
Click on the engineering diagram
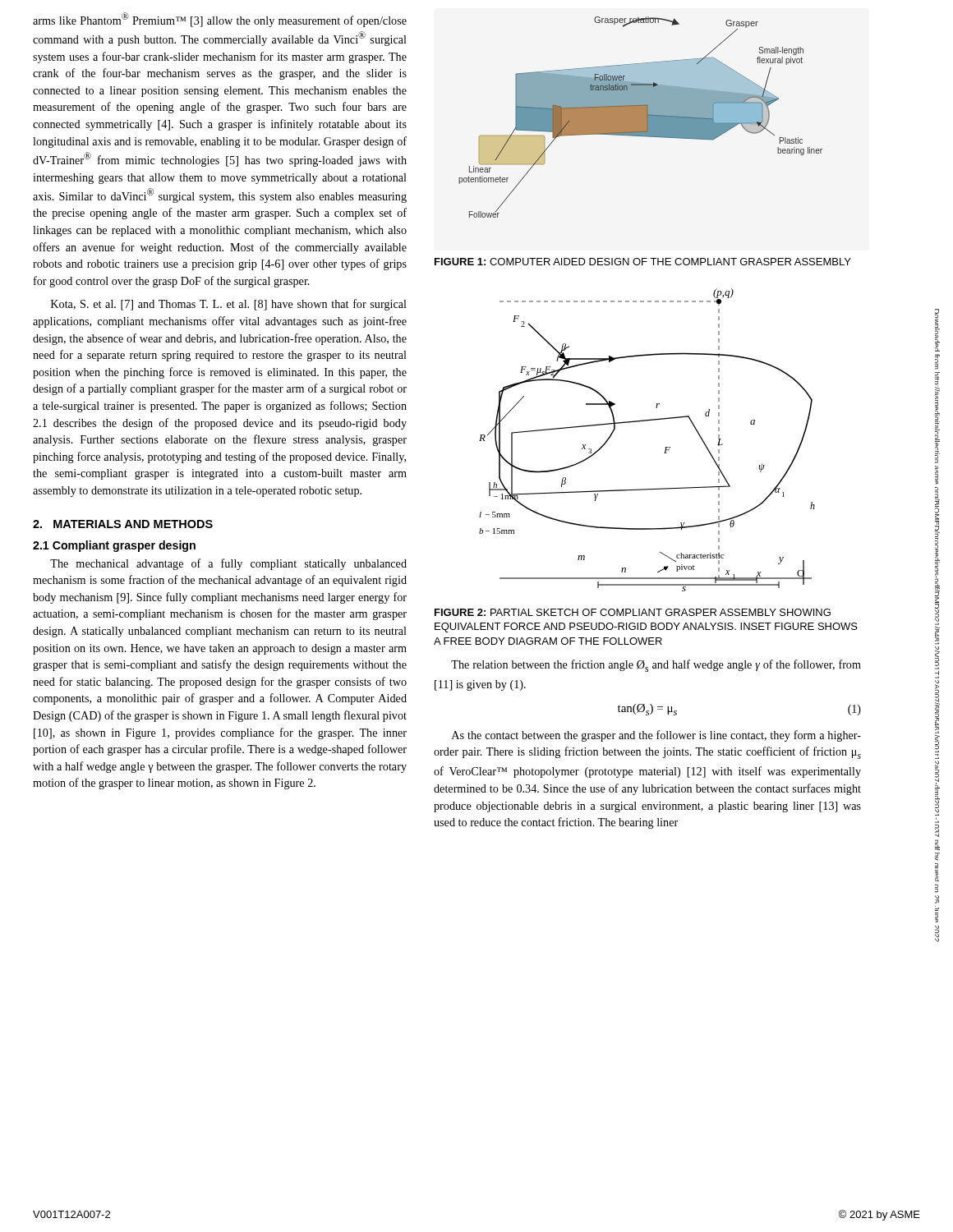(652, 441)
